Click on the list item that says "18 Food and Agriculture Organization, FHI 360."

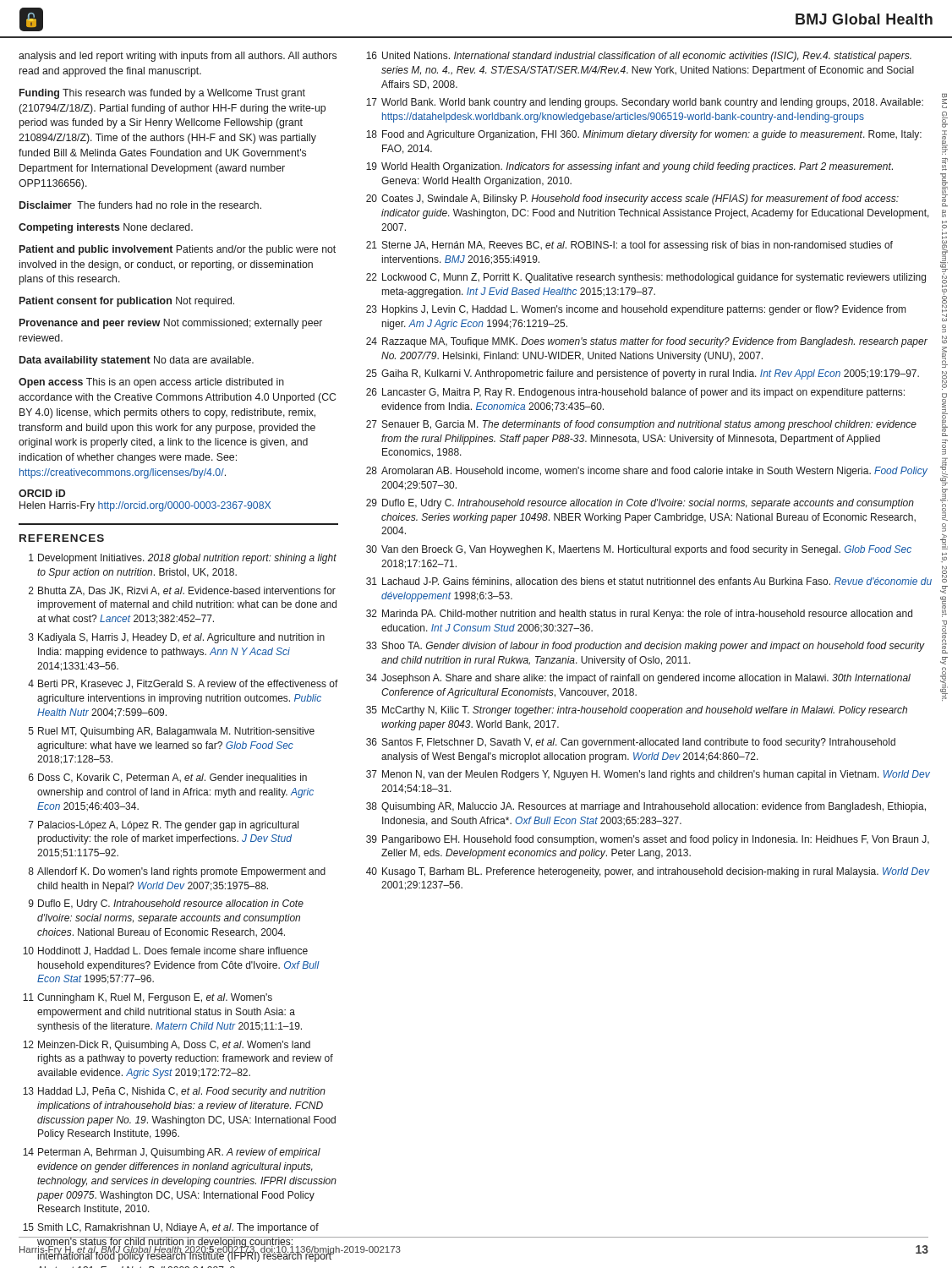(646, 142)
